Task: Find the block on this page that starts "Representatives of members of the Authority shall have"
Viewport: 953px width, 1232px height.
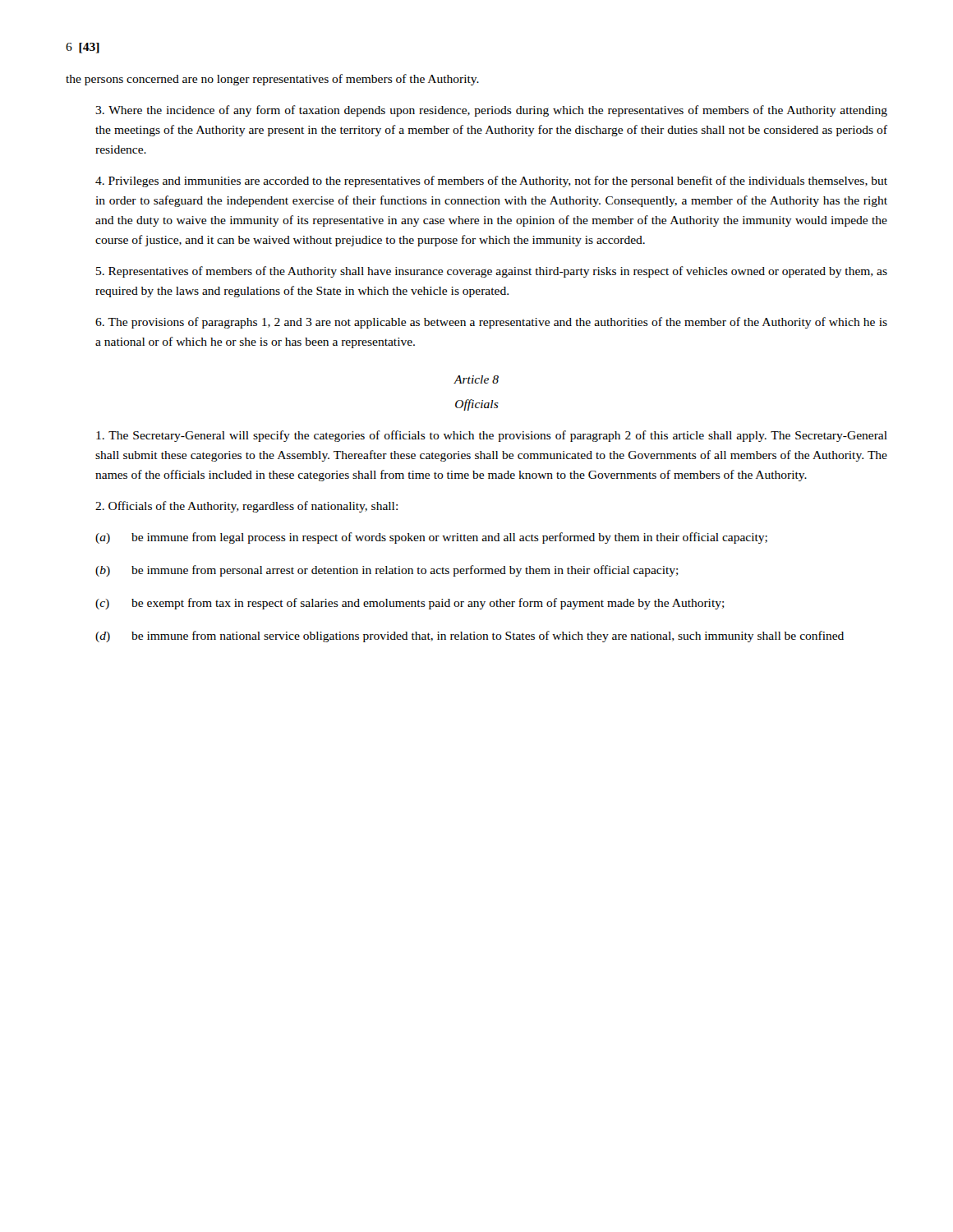Action: coord(491,281)
